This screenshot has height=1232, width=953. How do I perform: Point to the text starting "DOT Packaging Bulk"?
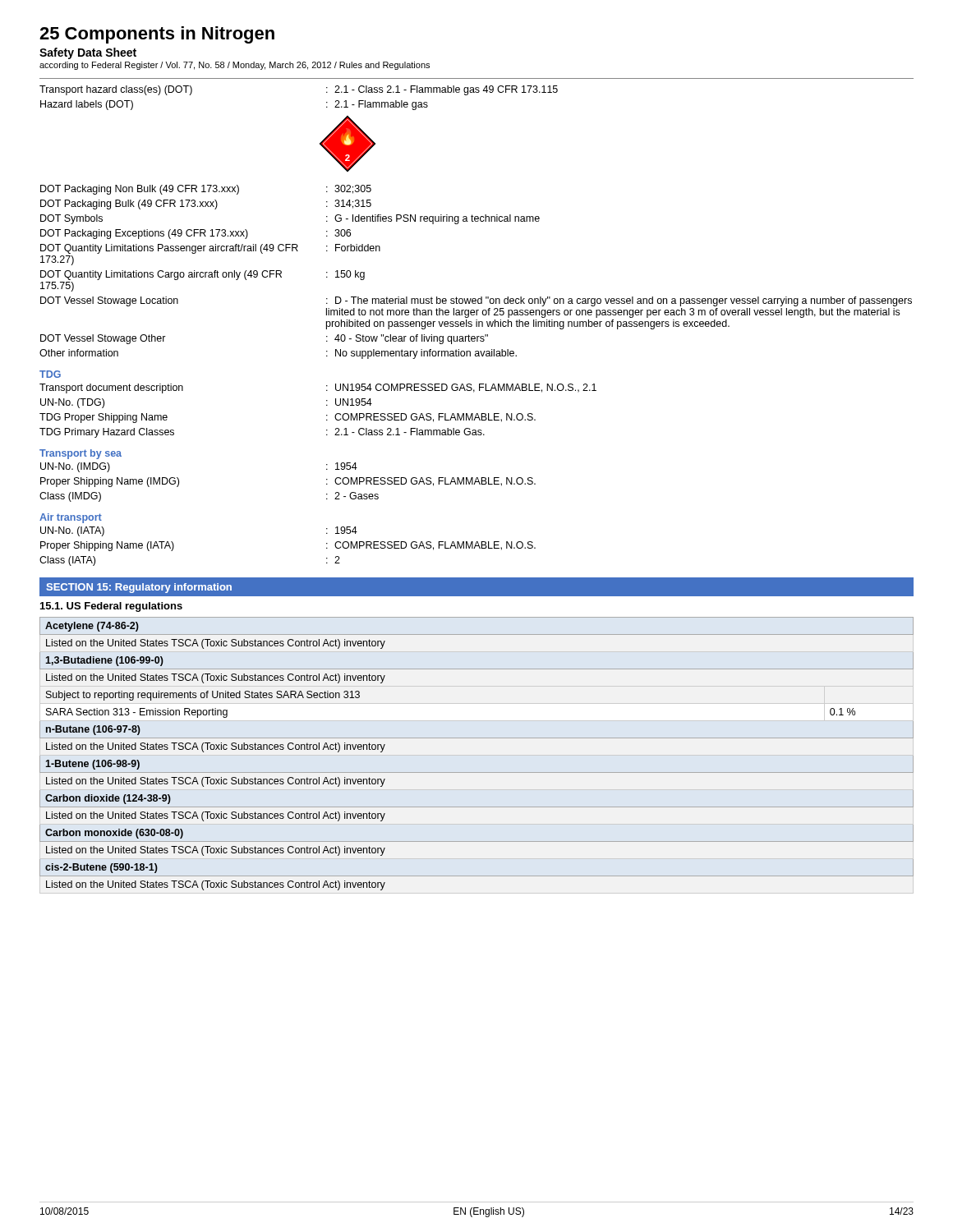click(x=476, y=204)
